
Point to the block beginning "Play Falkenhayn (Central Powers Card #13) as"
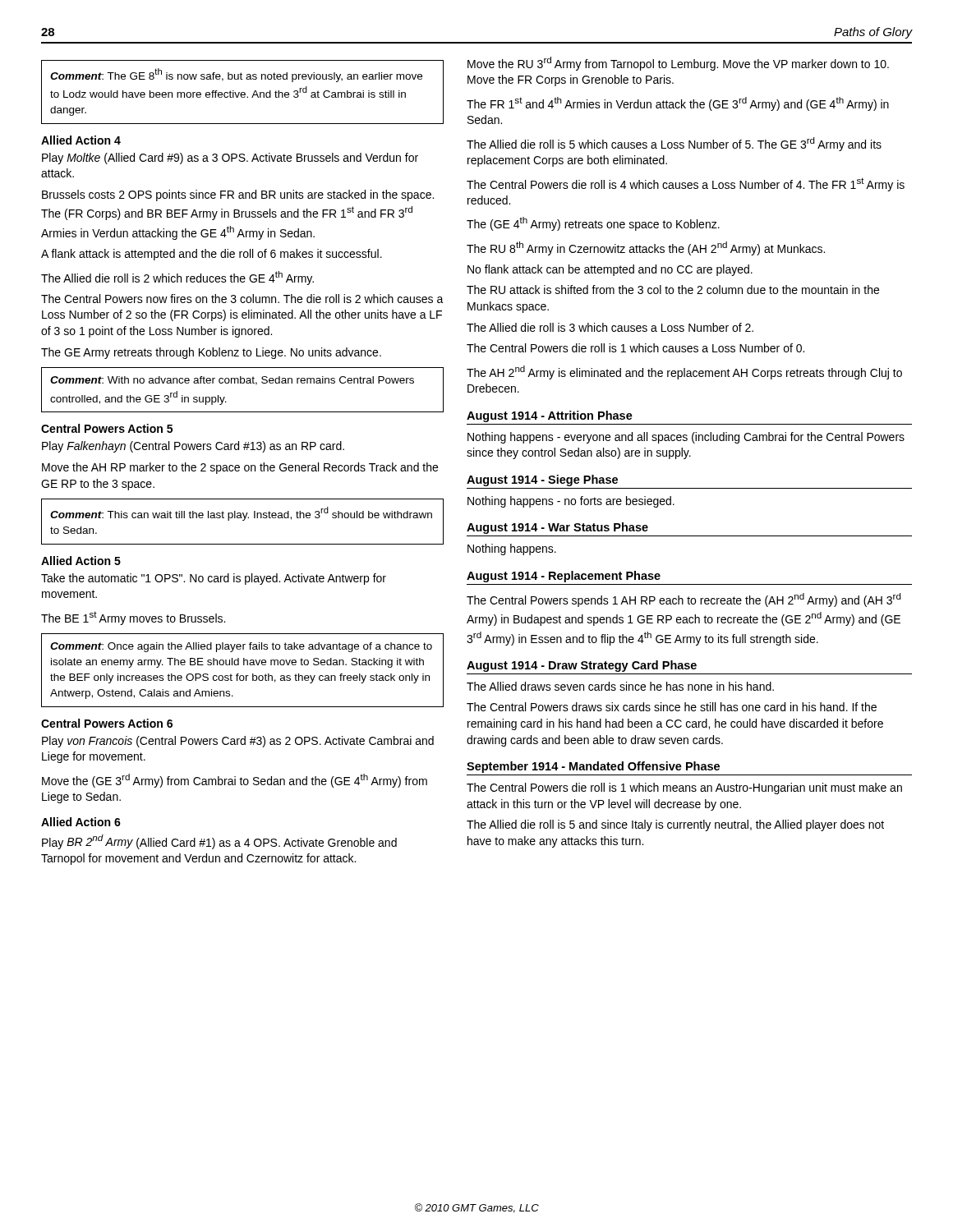[193, 446]
